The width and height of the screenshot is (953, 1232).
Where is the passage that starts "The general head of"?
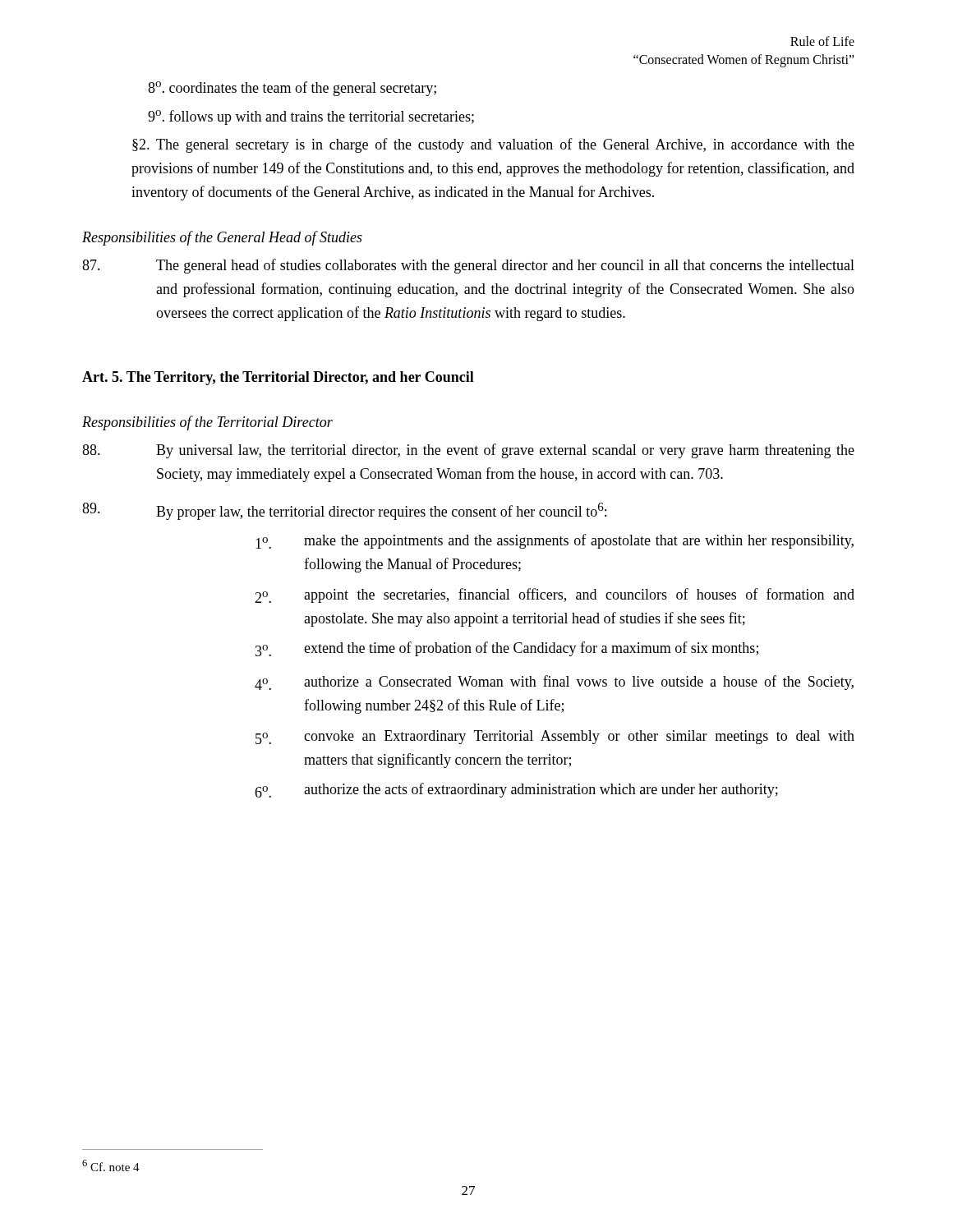point(468,290)
